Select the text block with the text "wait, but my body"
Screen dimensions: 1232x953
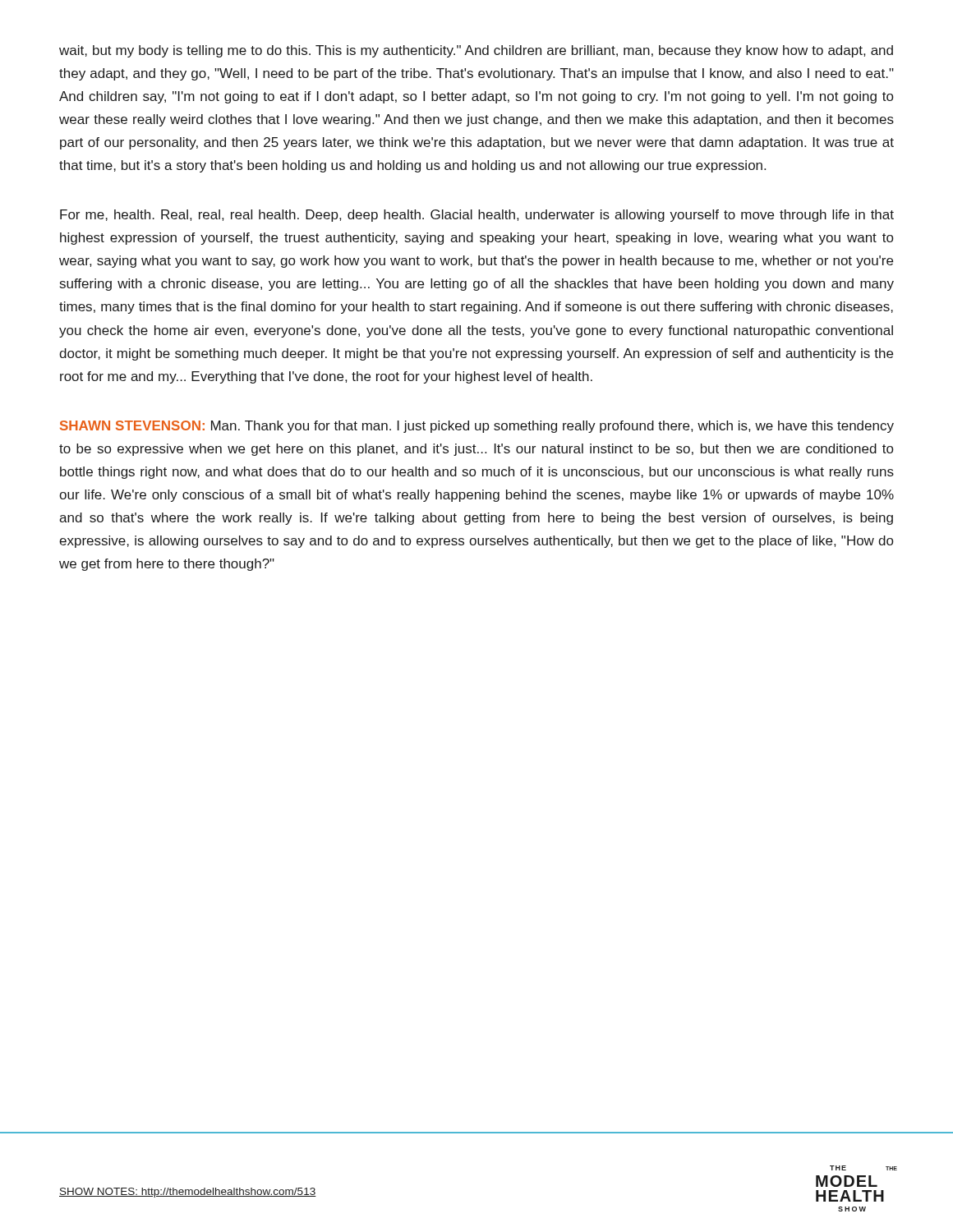point(476,108)
